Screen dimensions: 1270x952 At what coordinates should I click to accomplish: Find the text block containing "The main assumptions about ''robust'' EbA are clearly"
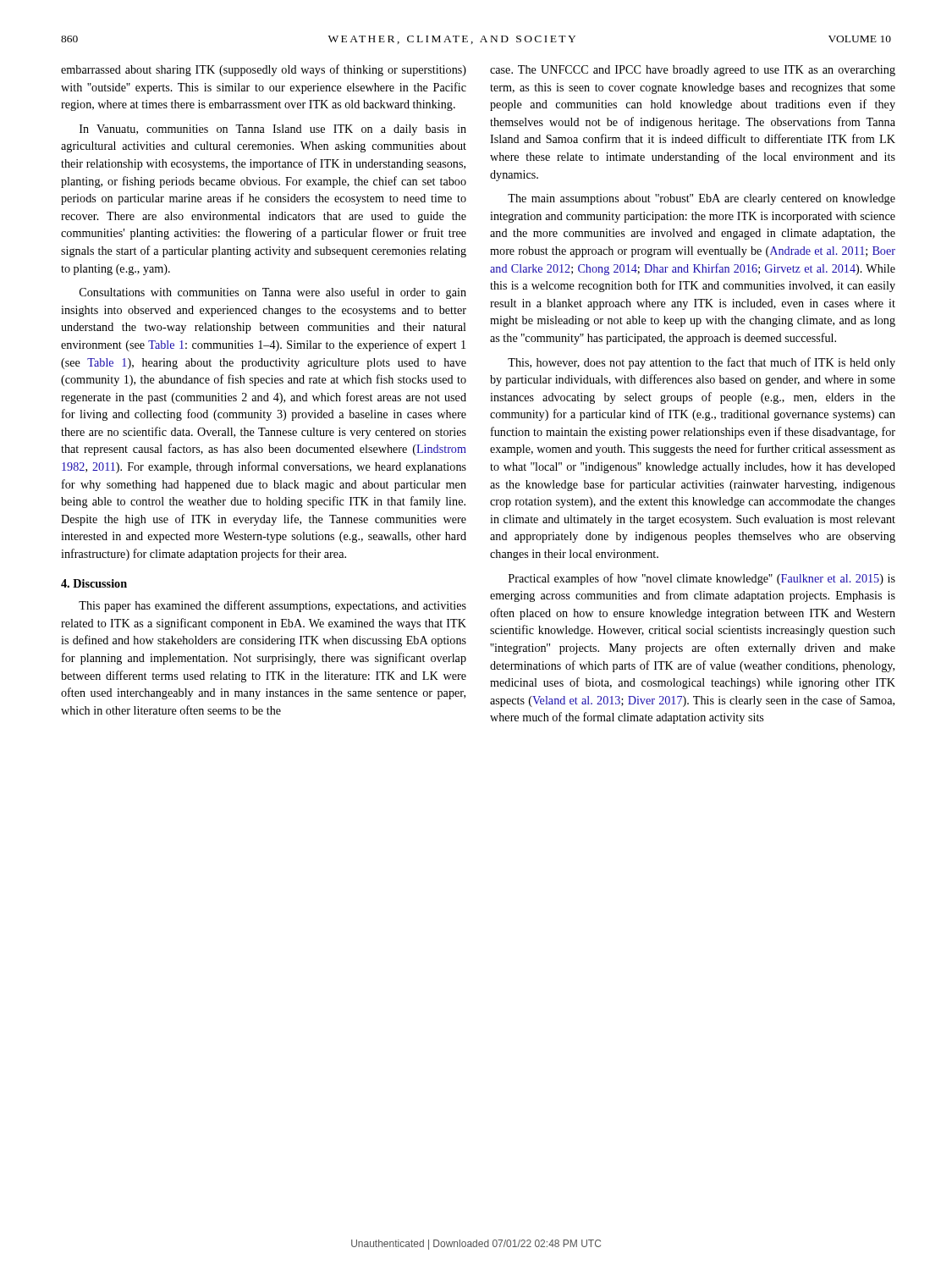click(x=693, y=268)
